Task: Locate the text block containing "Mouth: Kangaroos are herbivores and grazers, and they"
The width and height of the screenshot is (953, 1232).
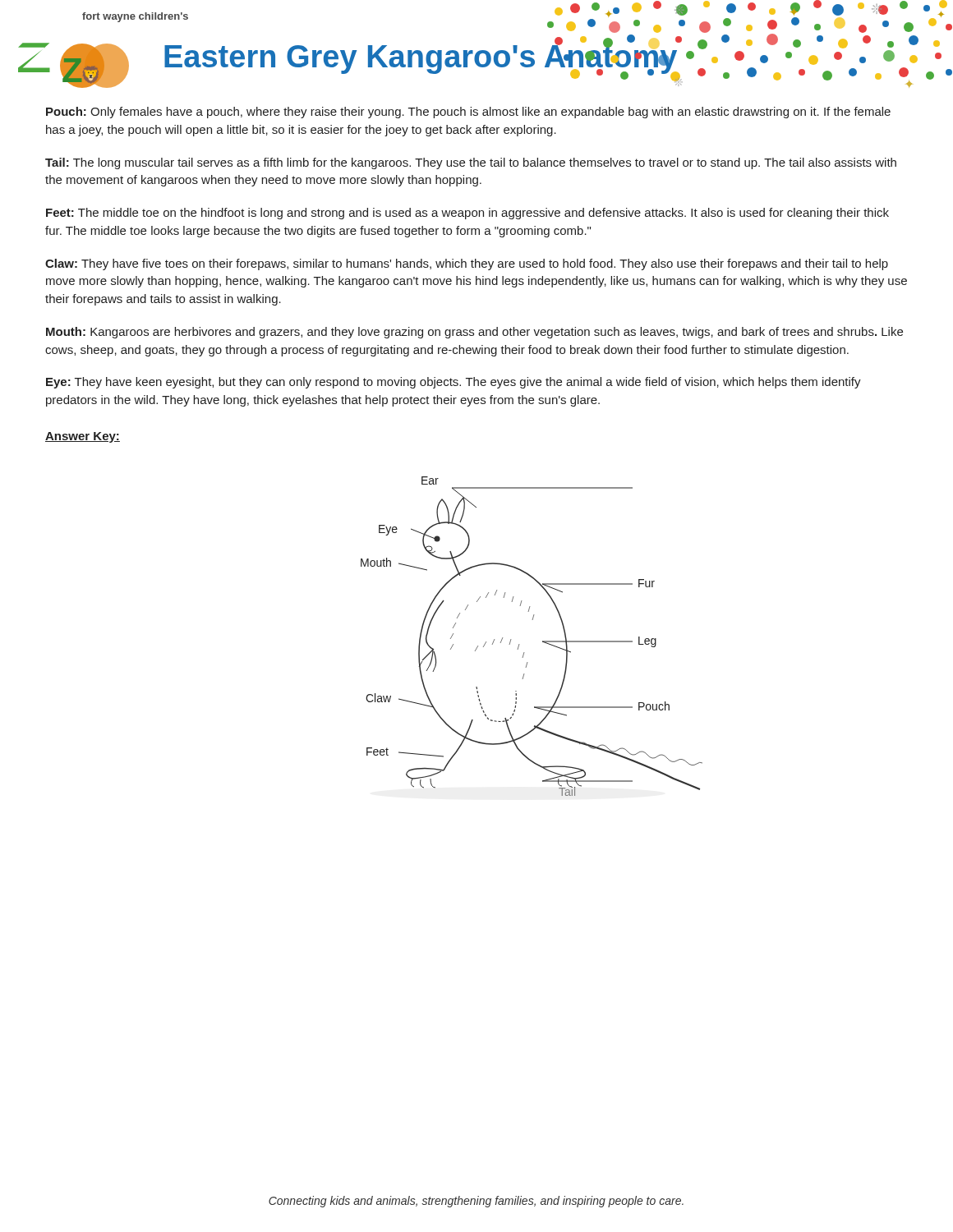Action: 474,340
